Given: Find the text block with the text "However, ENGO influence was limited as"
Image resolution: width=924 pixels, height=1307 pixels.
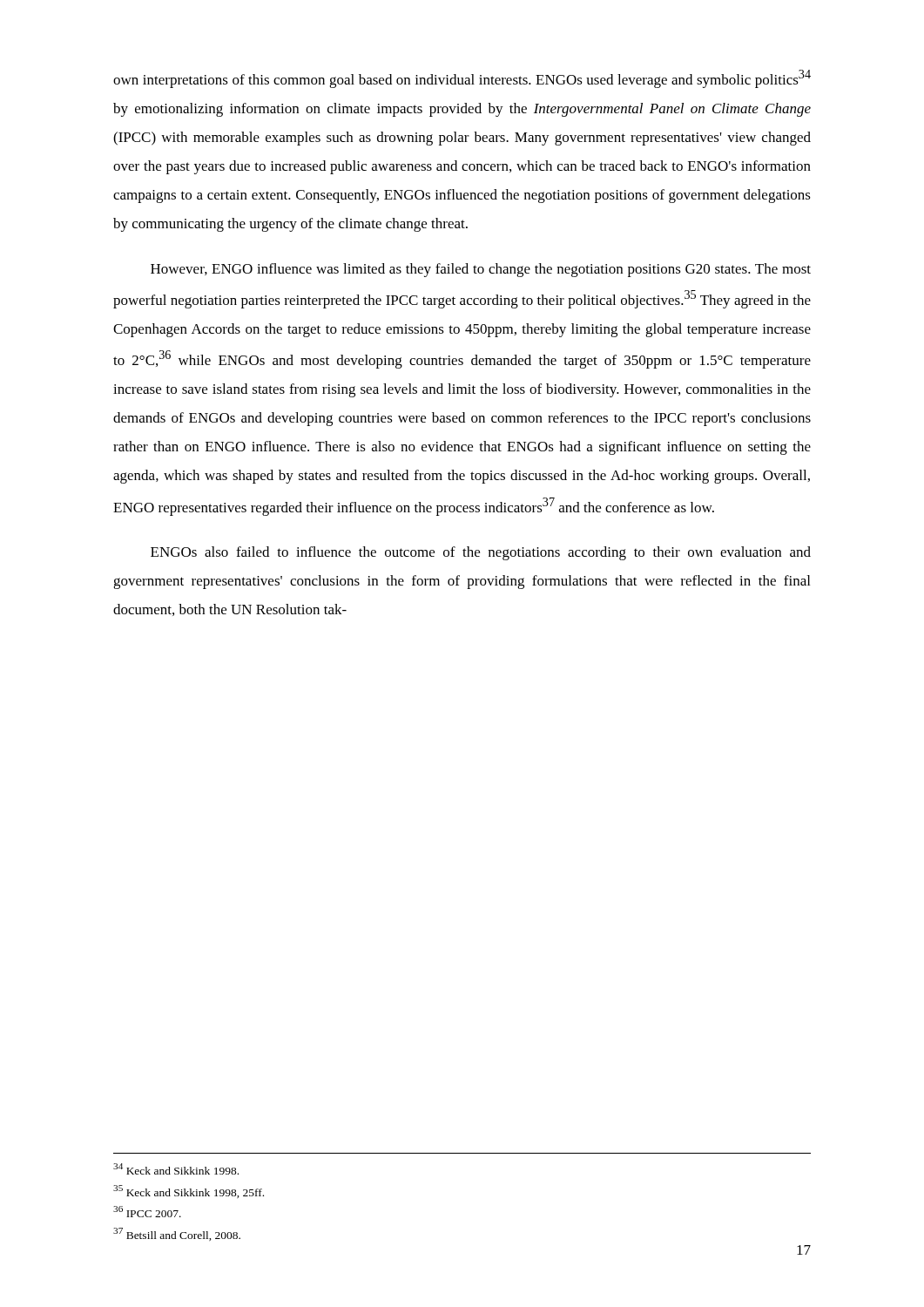Looking at the screenshot, I should coord(462,388).
